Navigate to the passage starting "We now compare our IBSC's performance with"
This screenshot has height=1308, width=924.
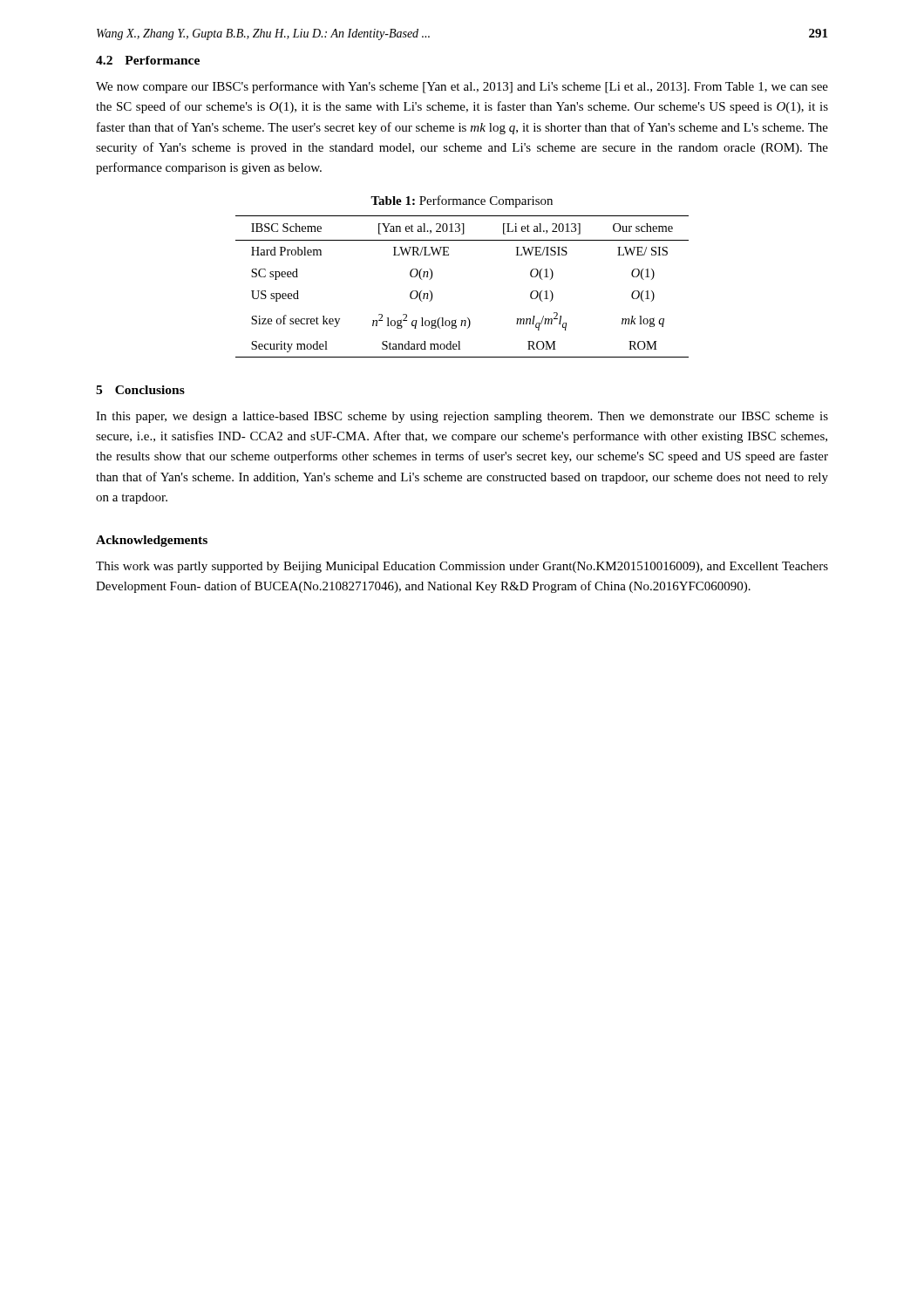coord(462,127)
